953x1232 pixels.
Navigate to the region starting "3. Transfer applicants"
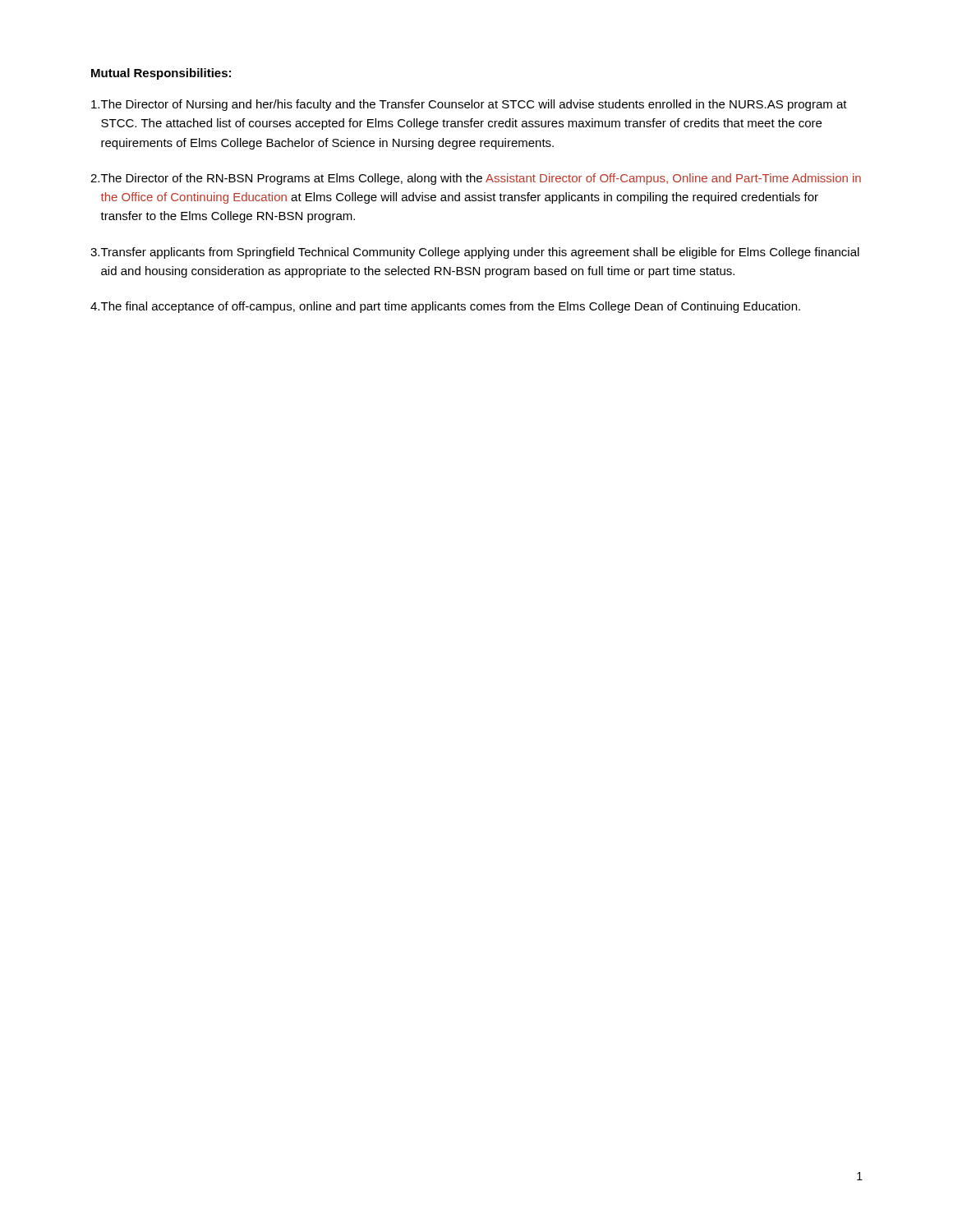[476, 261]
